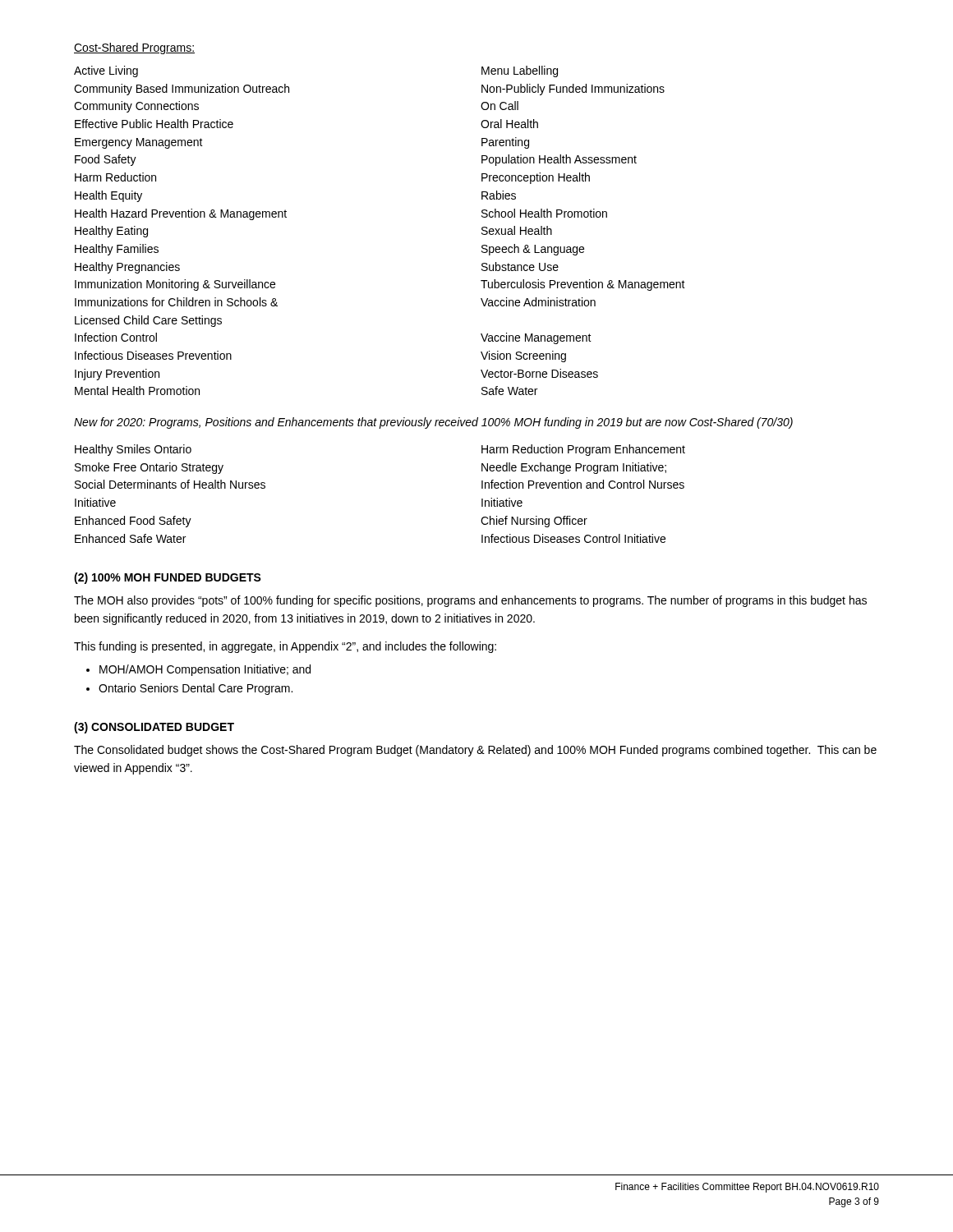Image resolution: width=953 pixels, height=1232 pixels.
Task: Locate the passage starting "Injury Prevention"
Action: (117, 373)
